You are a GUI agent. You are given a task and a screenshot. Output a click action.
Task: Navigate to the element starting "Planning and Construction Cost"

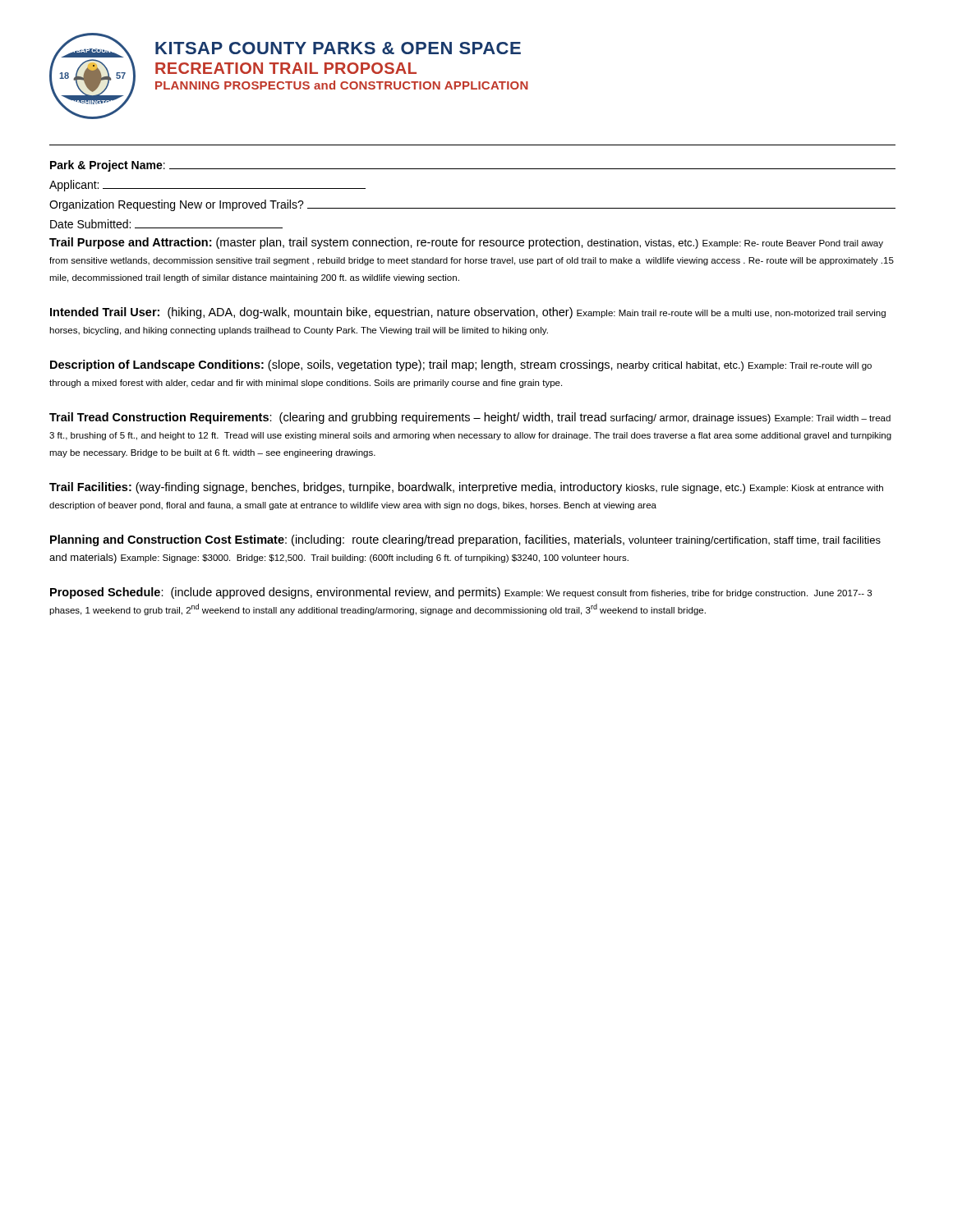[x=472, y=549]
